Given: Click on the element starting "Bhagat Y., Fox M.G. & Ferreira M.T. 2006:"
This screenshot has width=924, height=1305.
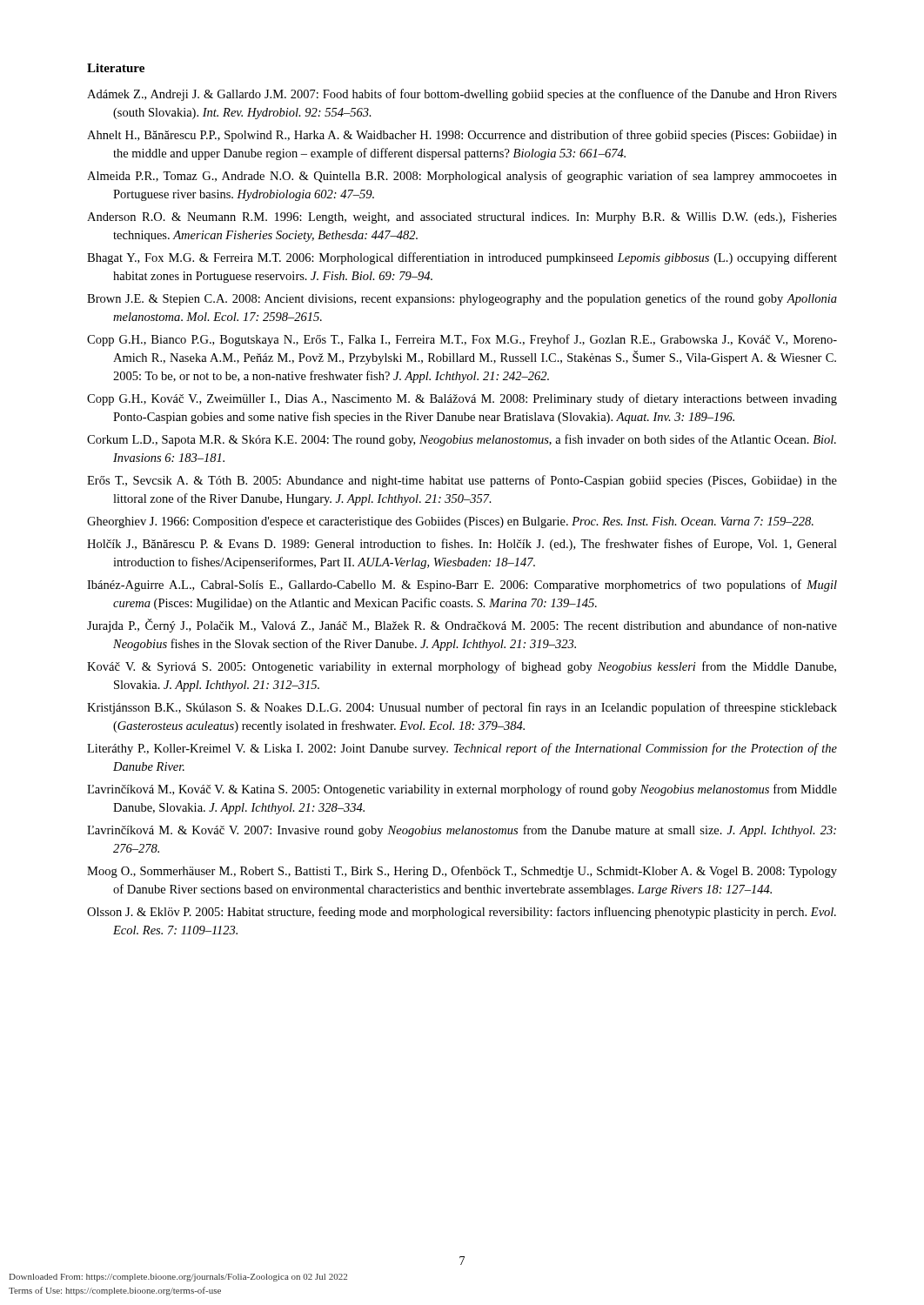Looking at the screenshot, I should click(x=462, y=267).
